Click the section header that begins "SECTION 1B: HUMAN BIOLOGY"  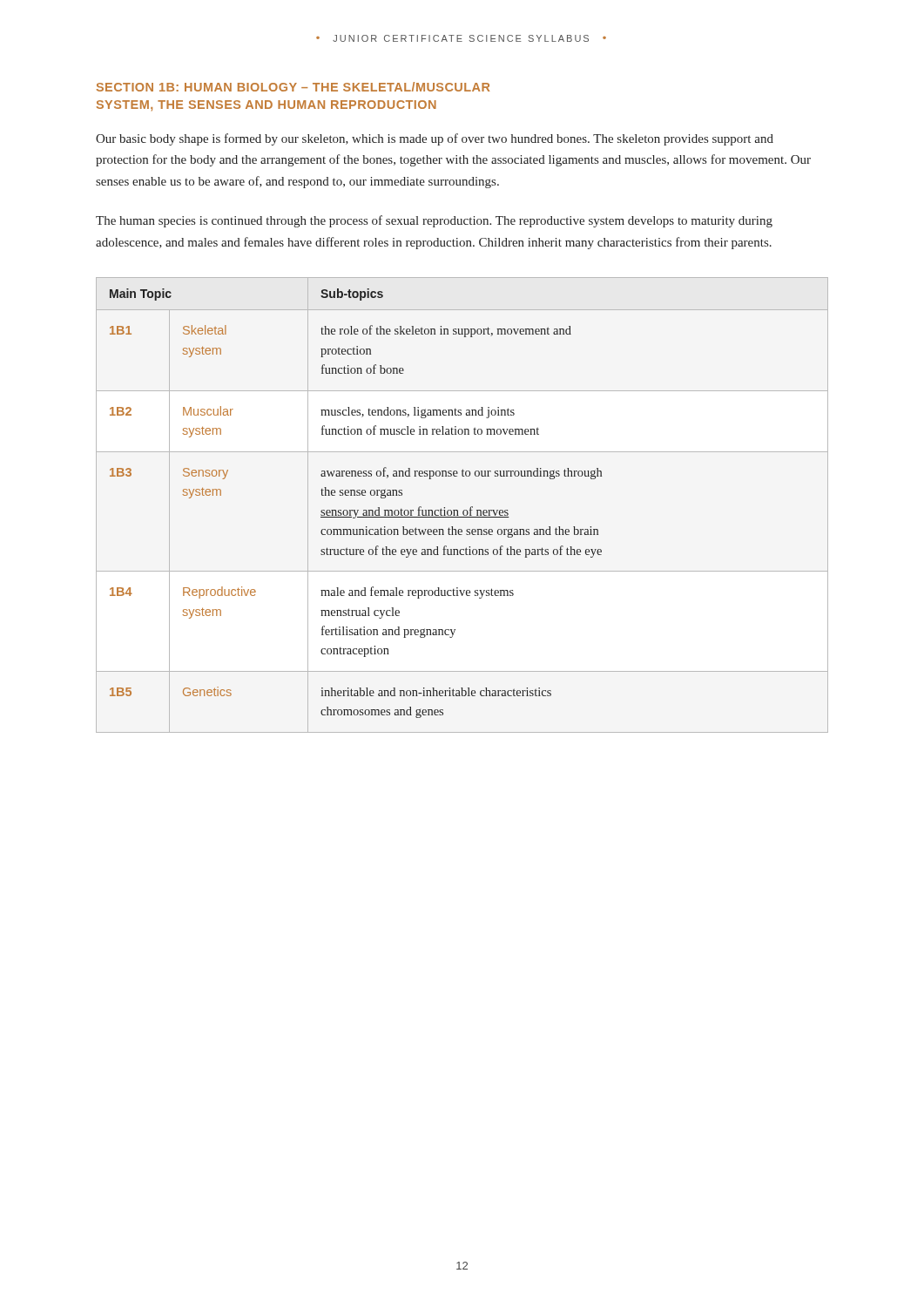[x=293, y=96]
